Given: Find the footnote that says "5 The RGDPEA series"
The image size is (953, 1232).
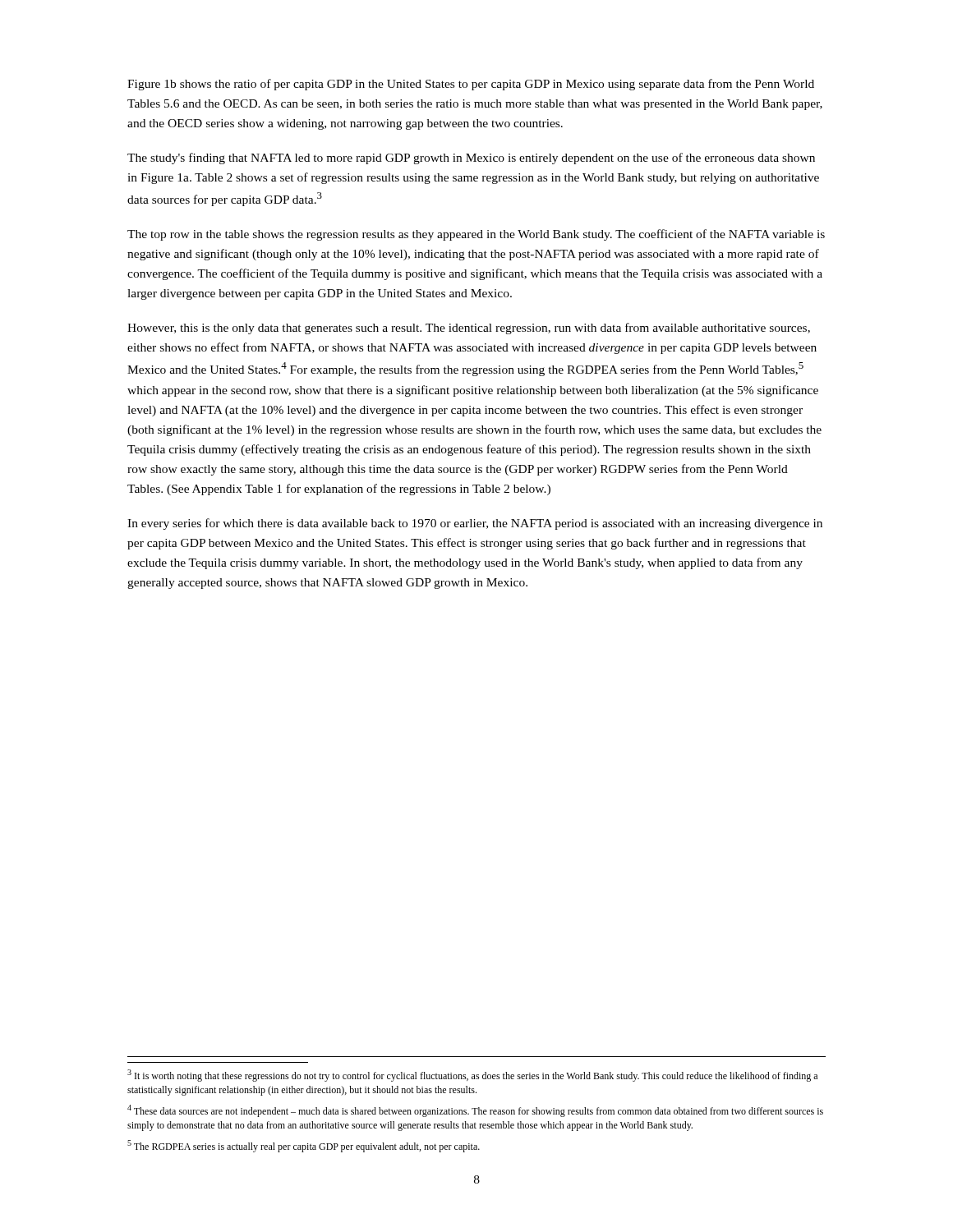Looking at the screenshot, I should pos(304,1145).
